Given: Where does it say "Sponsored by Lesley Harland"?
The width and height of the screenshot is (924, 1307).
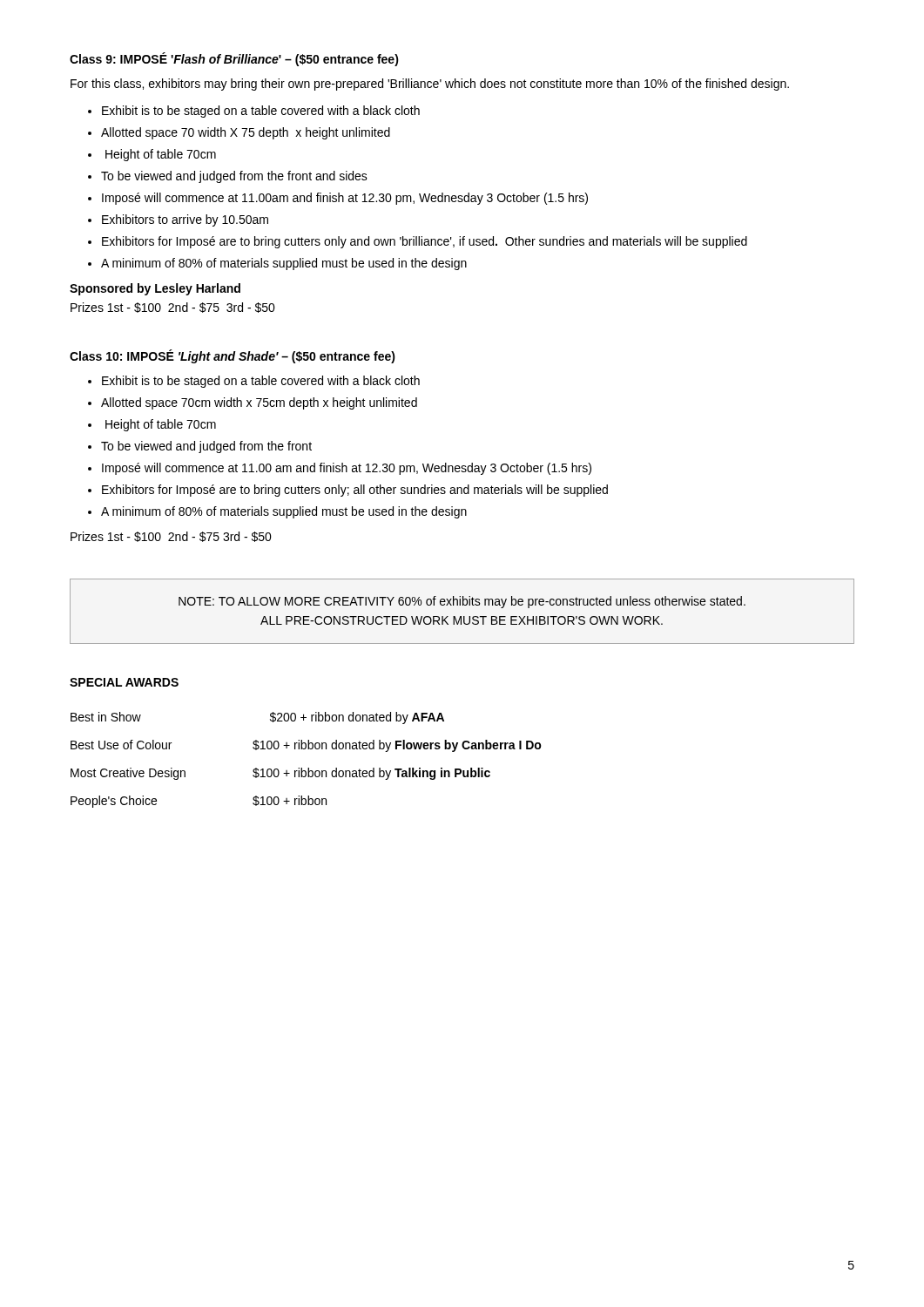Looking at the screenshot, I should [x=155, y=288].
